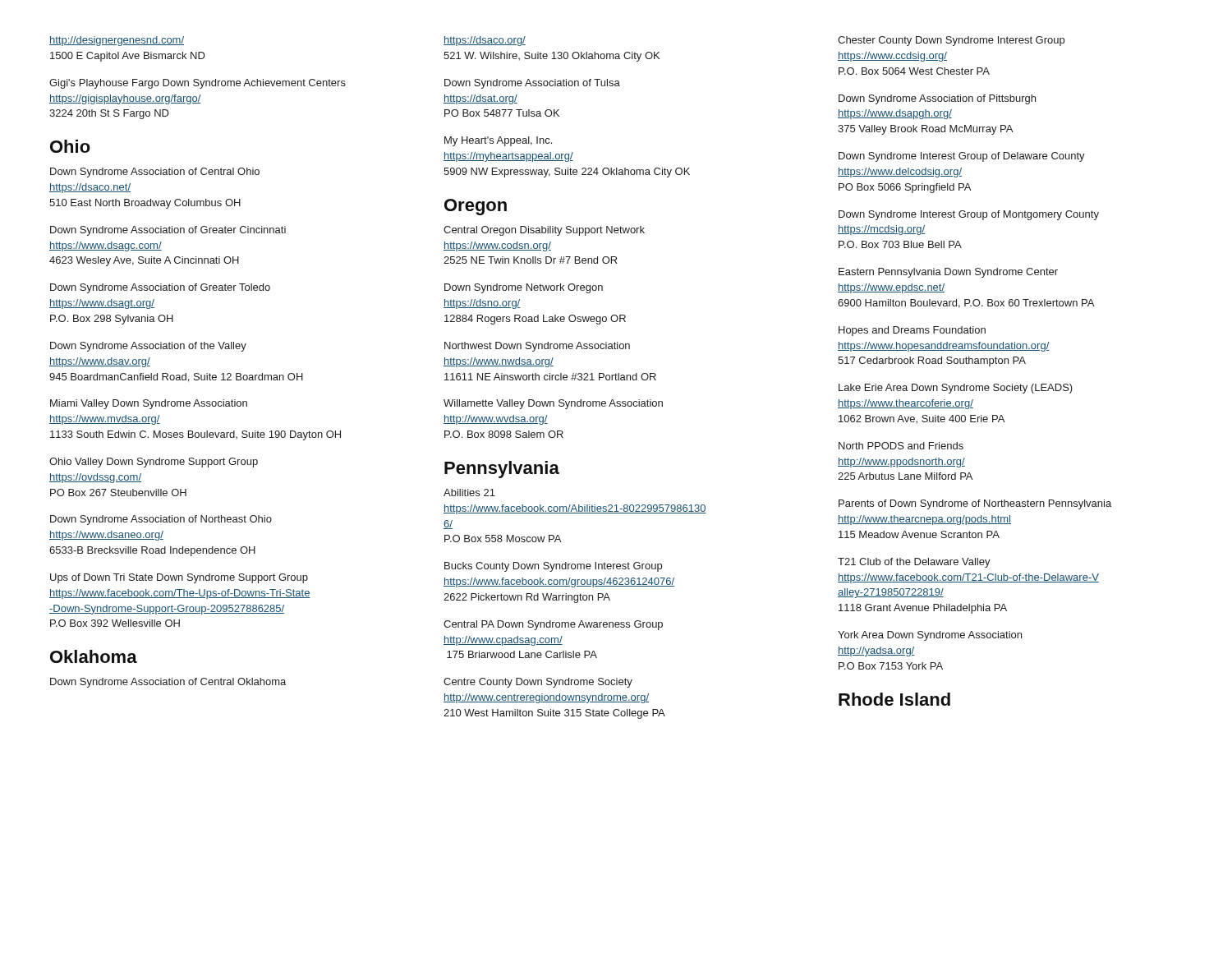This screenshot has width=1232, height=953.
Task: Point to the passage starting "Hopes and Dreams Foundation"
Action: 943,345
